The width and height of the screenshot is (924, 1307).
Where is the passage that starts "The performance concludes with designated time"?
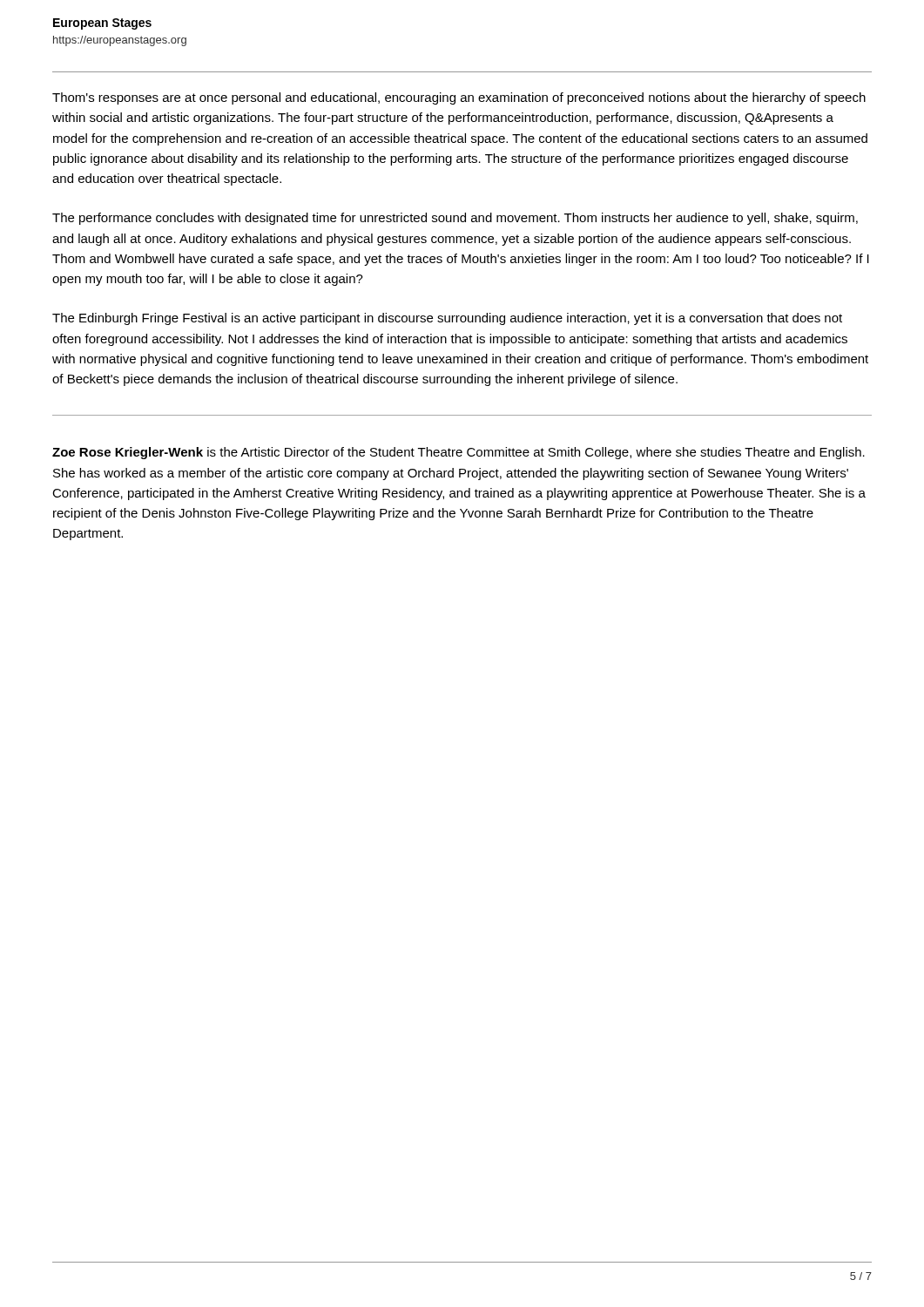click(461, 248)
